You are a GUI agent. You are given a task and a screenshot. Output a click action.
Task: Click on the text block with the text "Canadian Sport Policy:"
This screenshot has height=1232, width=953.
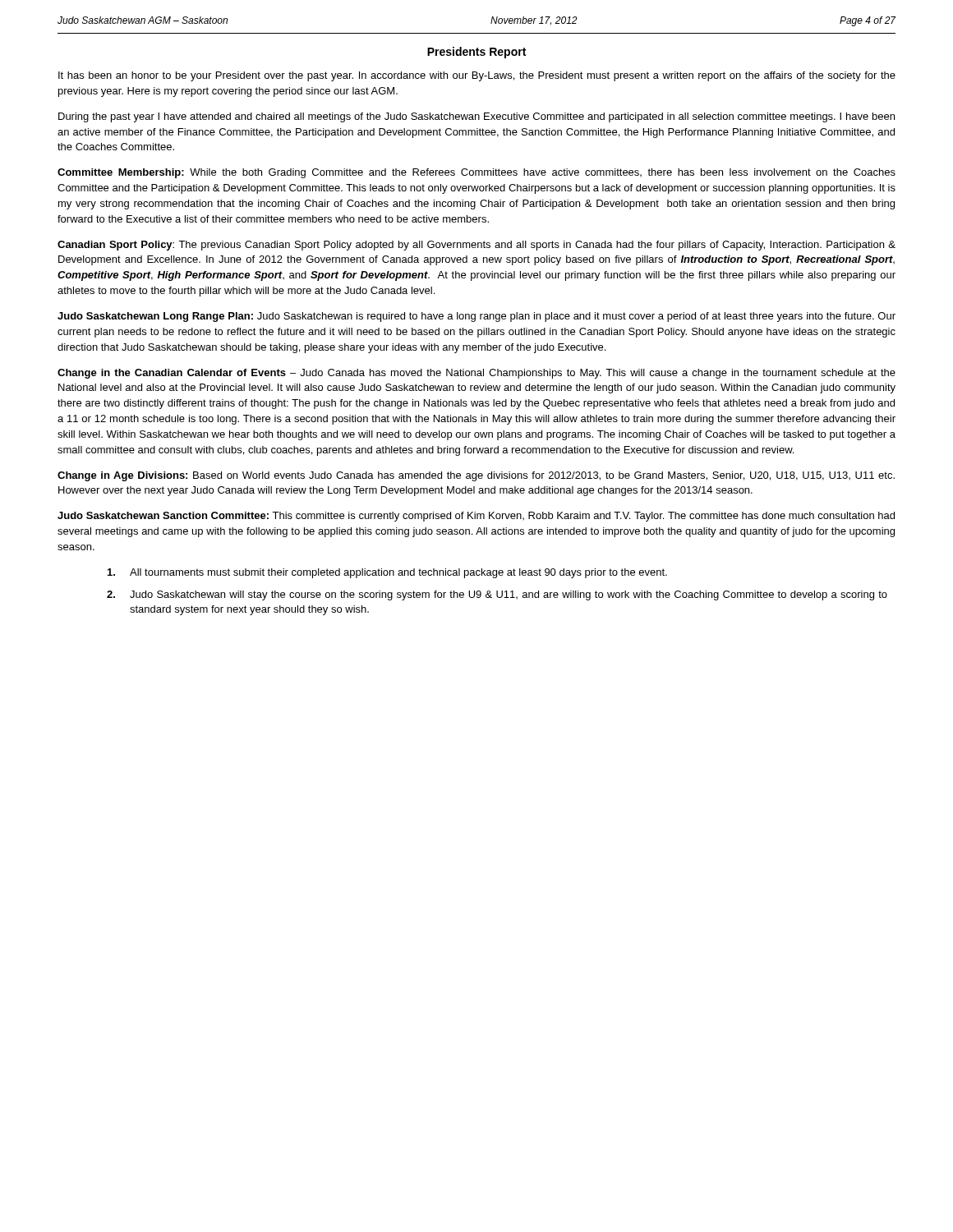(x=476, y=267)
